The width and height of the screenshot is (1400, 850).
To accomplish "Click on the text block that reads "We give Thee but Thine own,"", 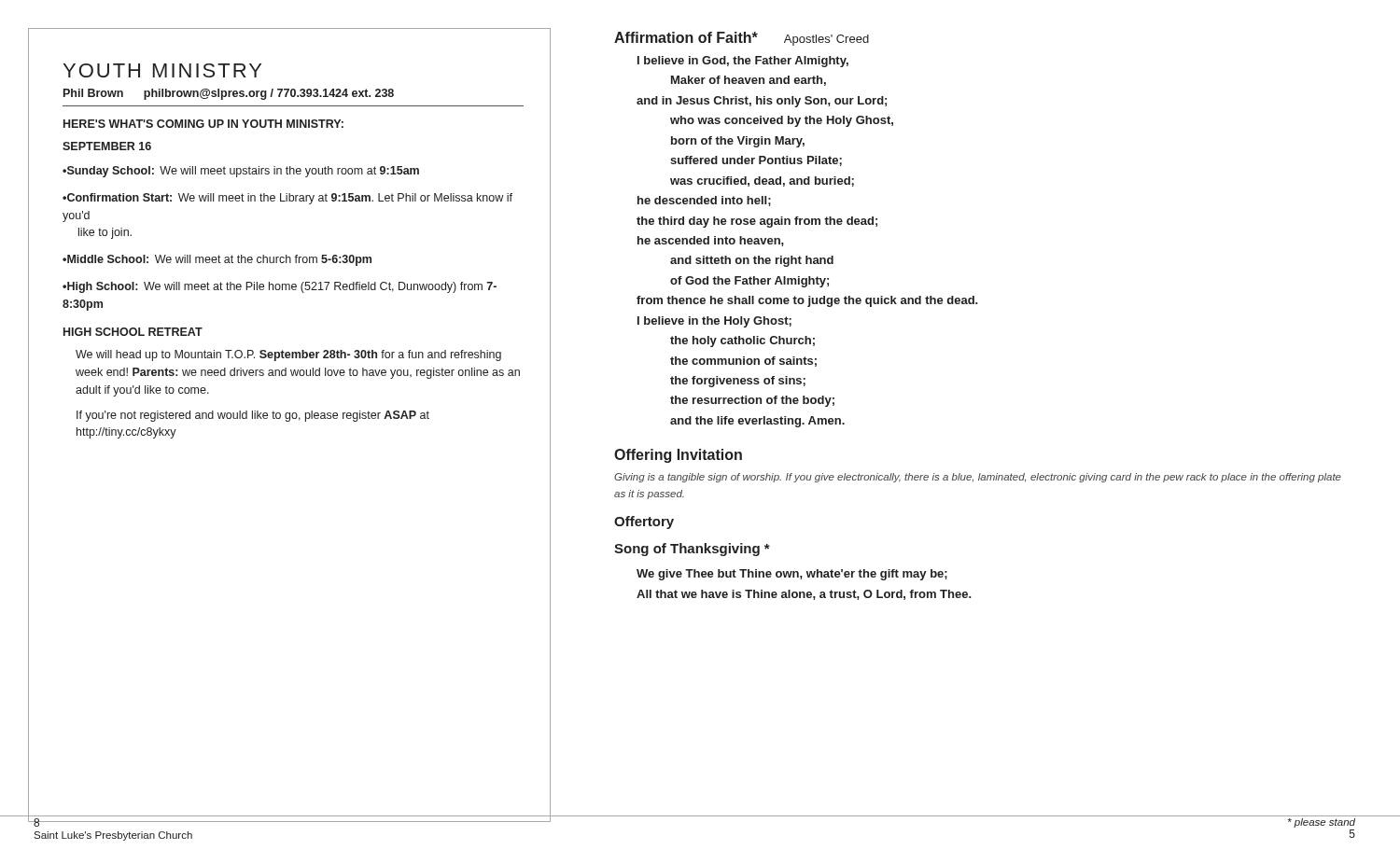I will click(x=804, y=583).
